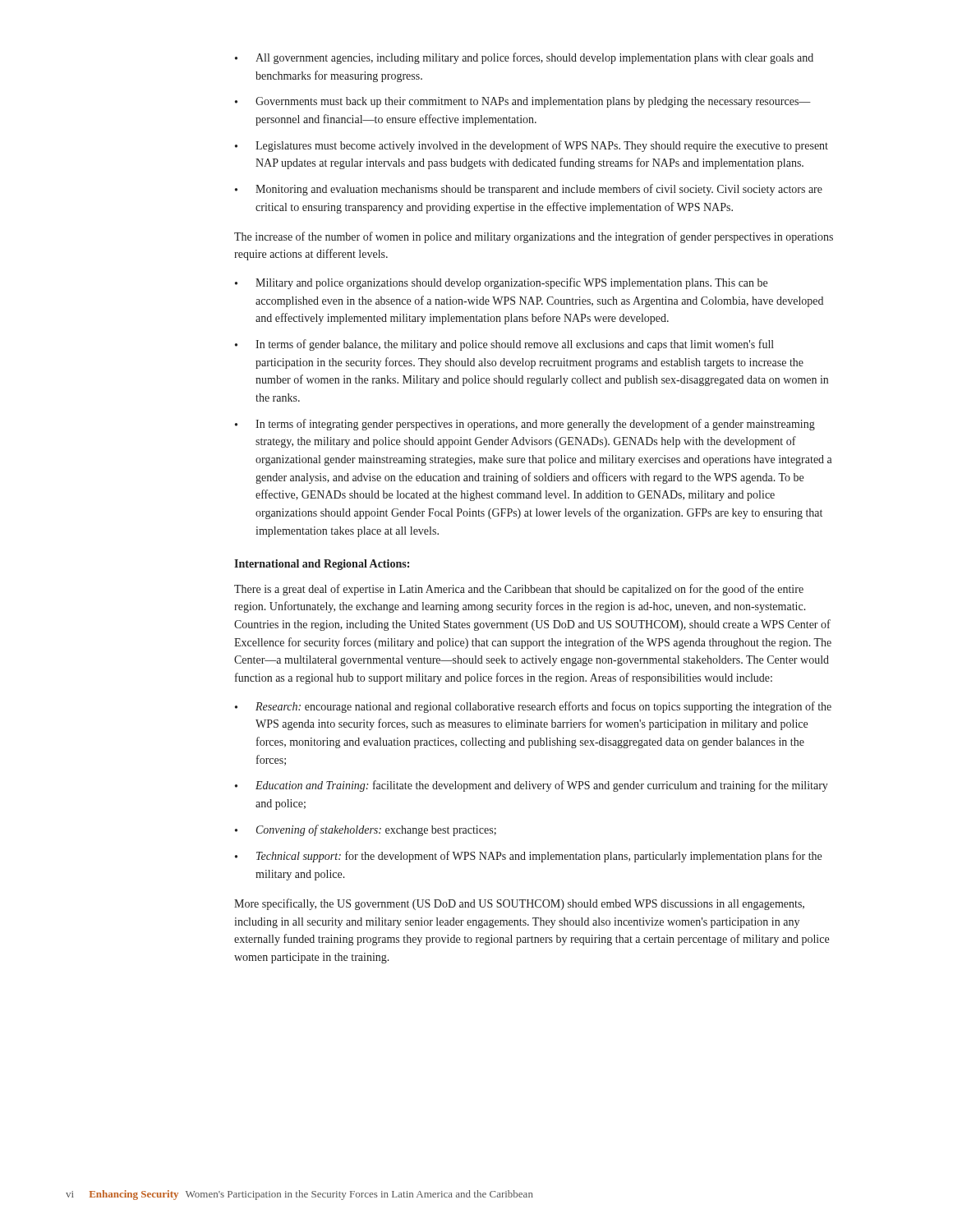Locate the list item that says "• Monitoring and evaluation mechanisms should"
Image resolution: width=953 pixels, height=1232 pixels.
click(x=534, y=199)
